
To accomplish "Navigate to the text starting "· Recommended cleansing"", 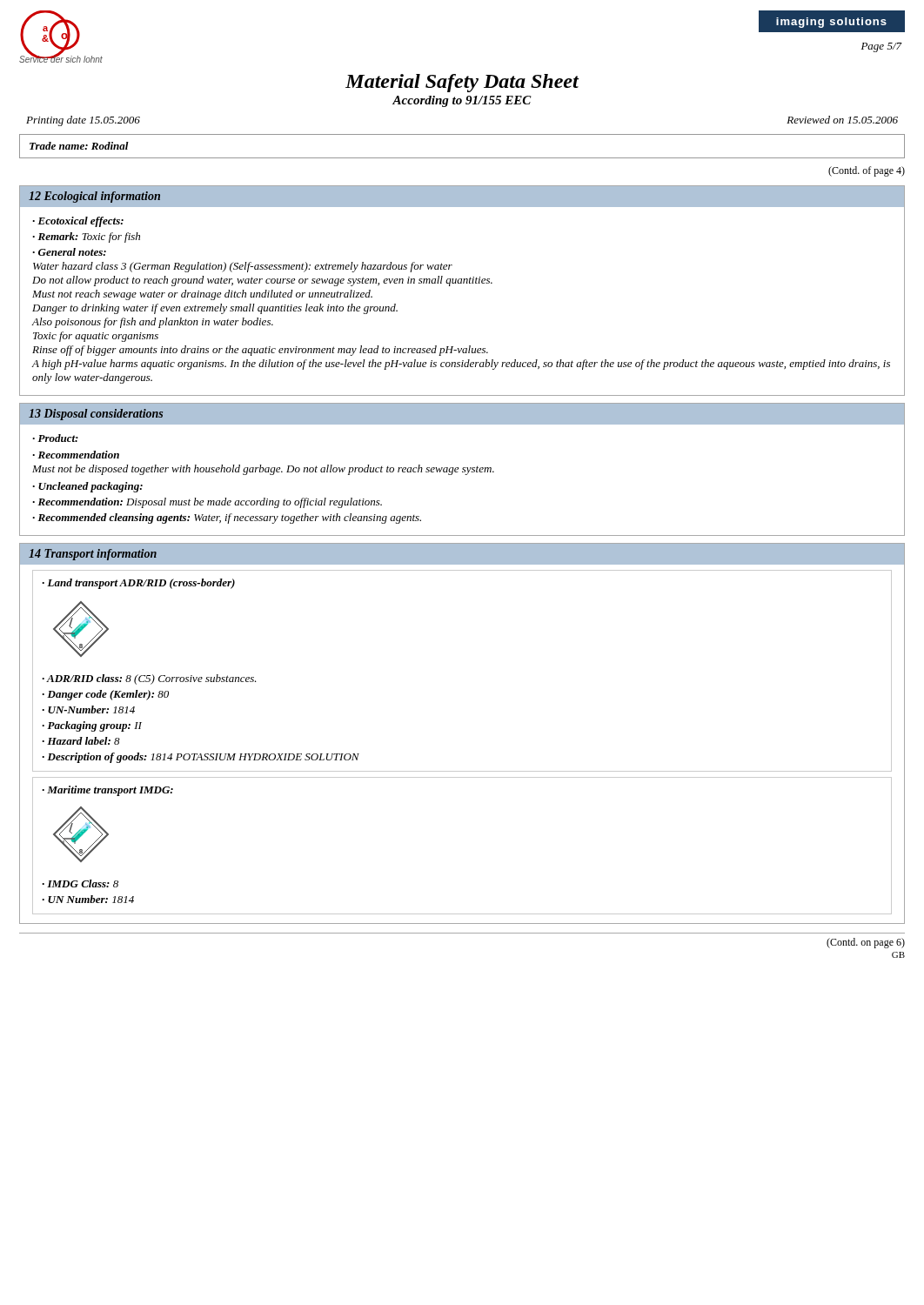I will [227, 517].
